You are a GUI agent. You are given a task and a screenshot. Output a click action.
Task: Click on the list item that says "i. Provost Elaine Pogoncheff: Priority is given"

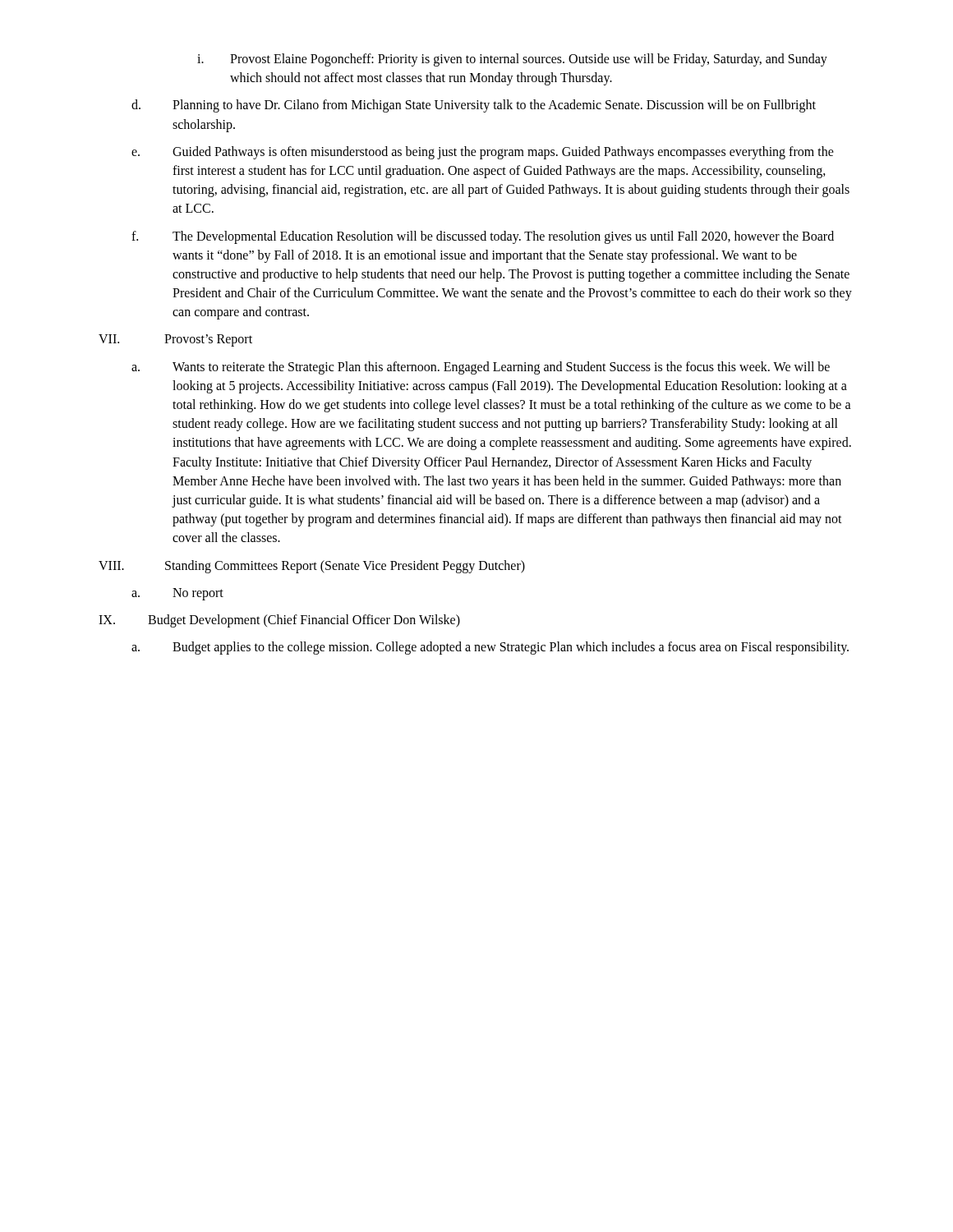click(x=526, y=68)
